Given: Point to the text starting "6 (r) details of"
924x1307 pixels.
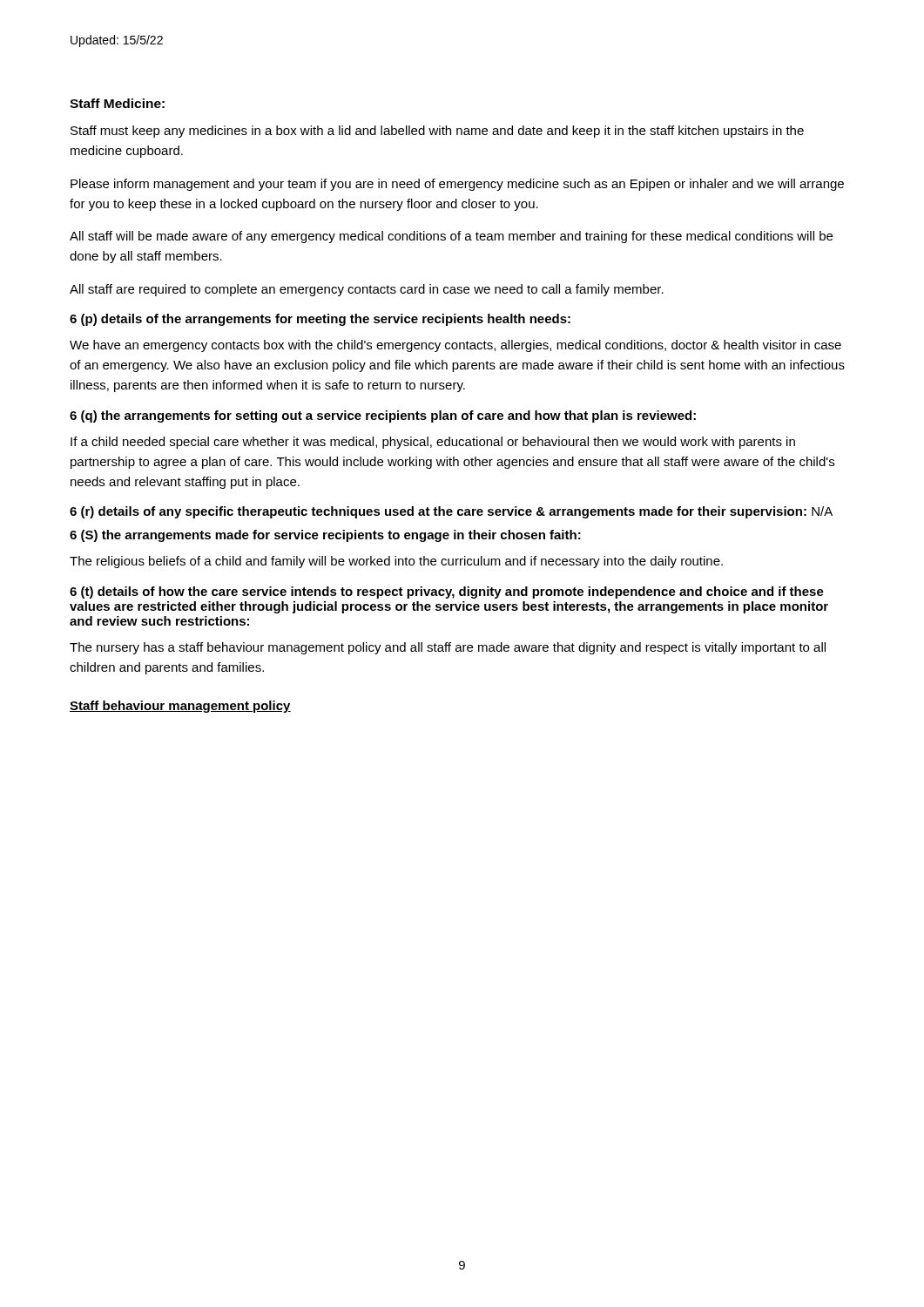Looking at the screenshot, I should (451, 511).
